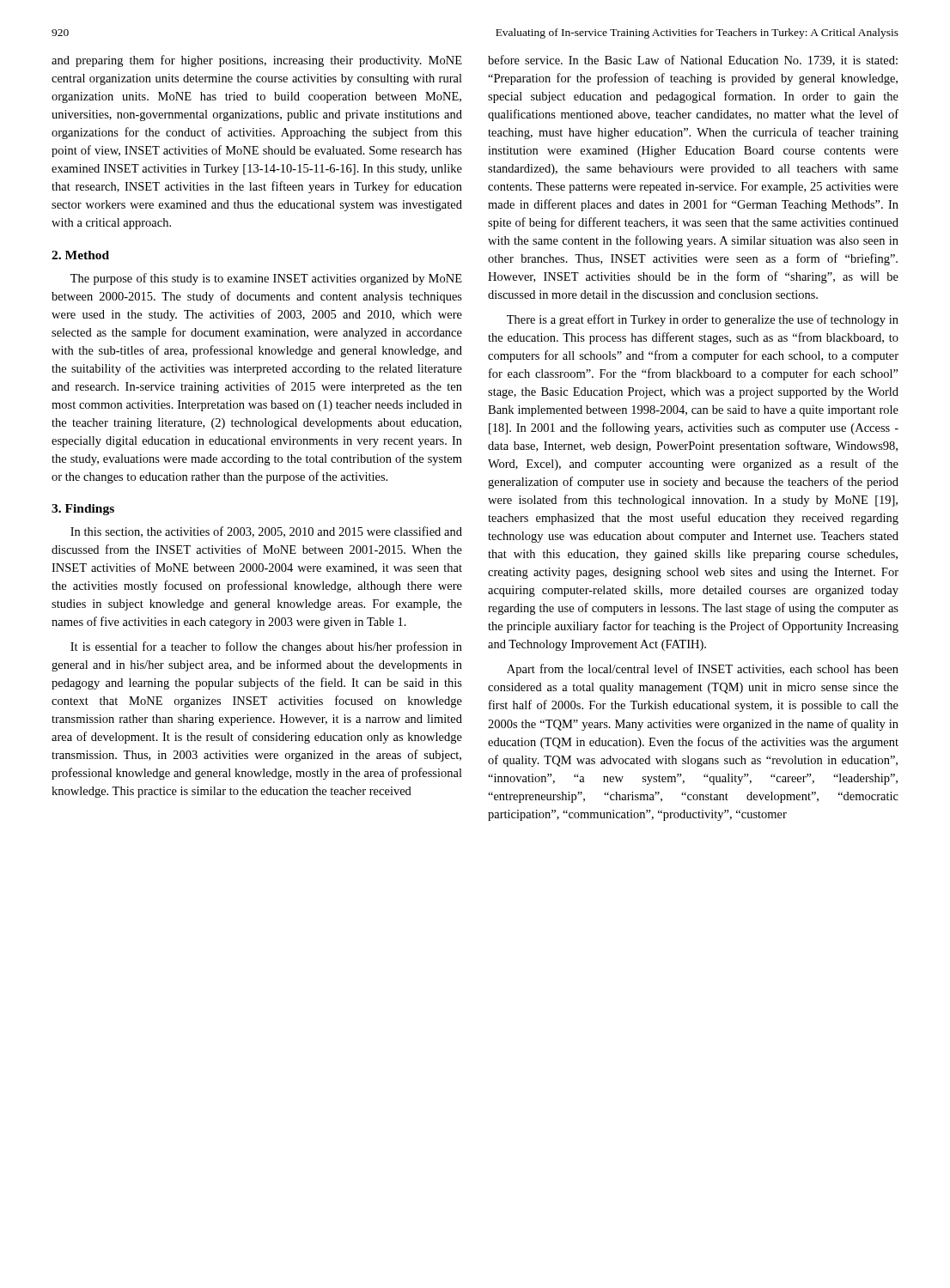The width and height of the screenshot is (950, 1288).
Task: Find the text block with the text "and preparing them for"
Action: click(257, 142)
